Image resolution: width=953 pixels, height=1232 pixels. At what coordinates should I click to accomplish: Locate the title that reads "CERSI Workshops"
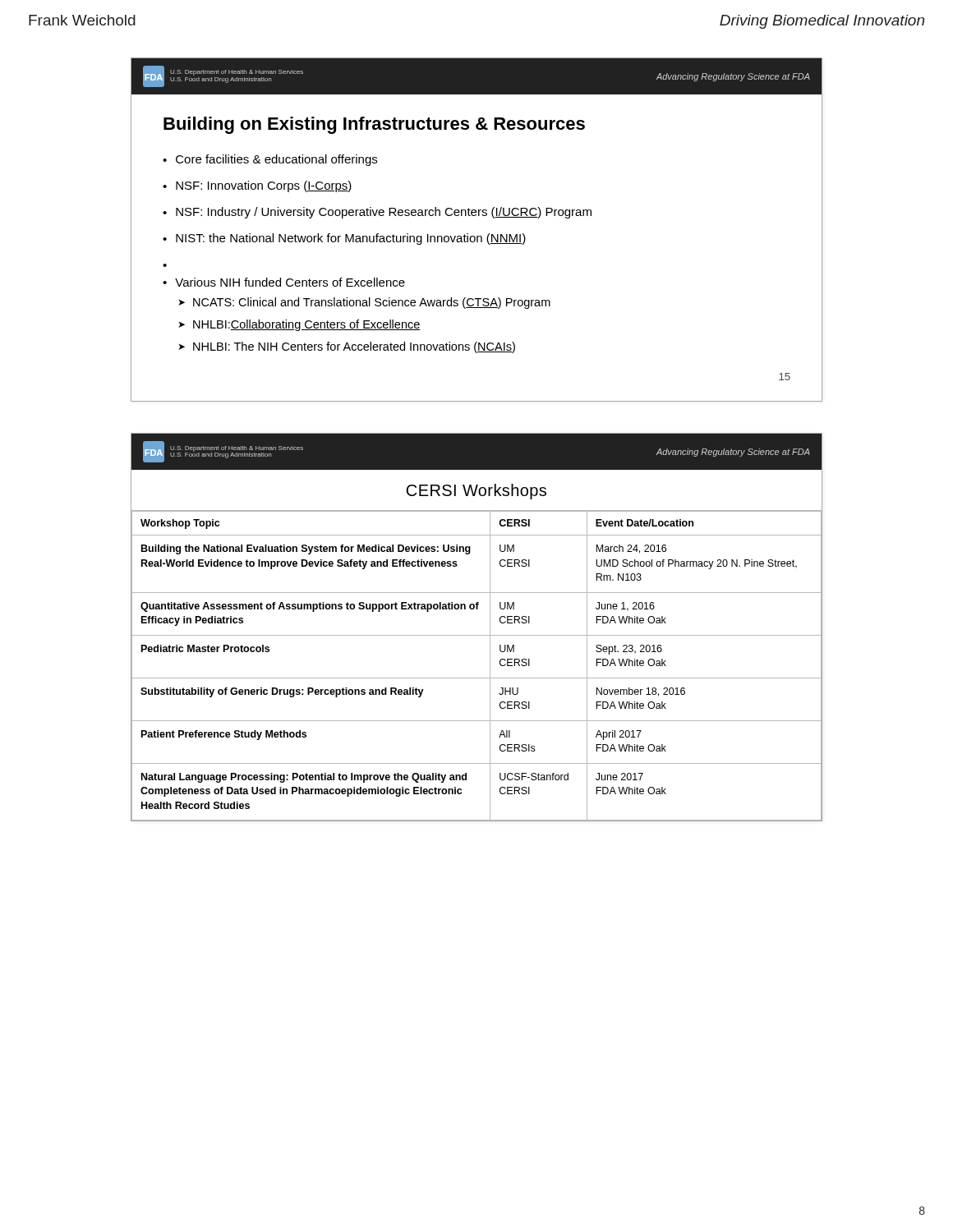(x=476, y=491)
